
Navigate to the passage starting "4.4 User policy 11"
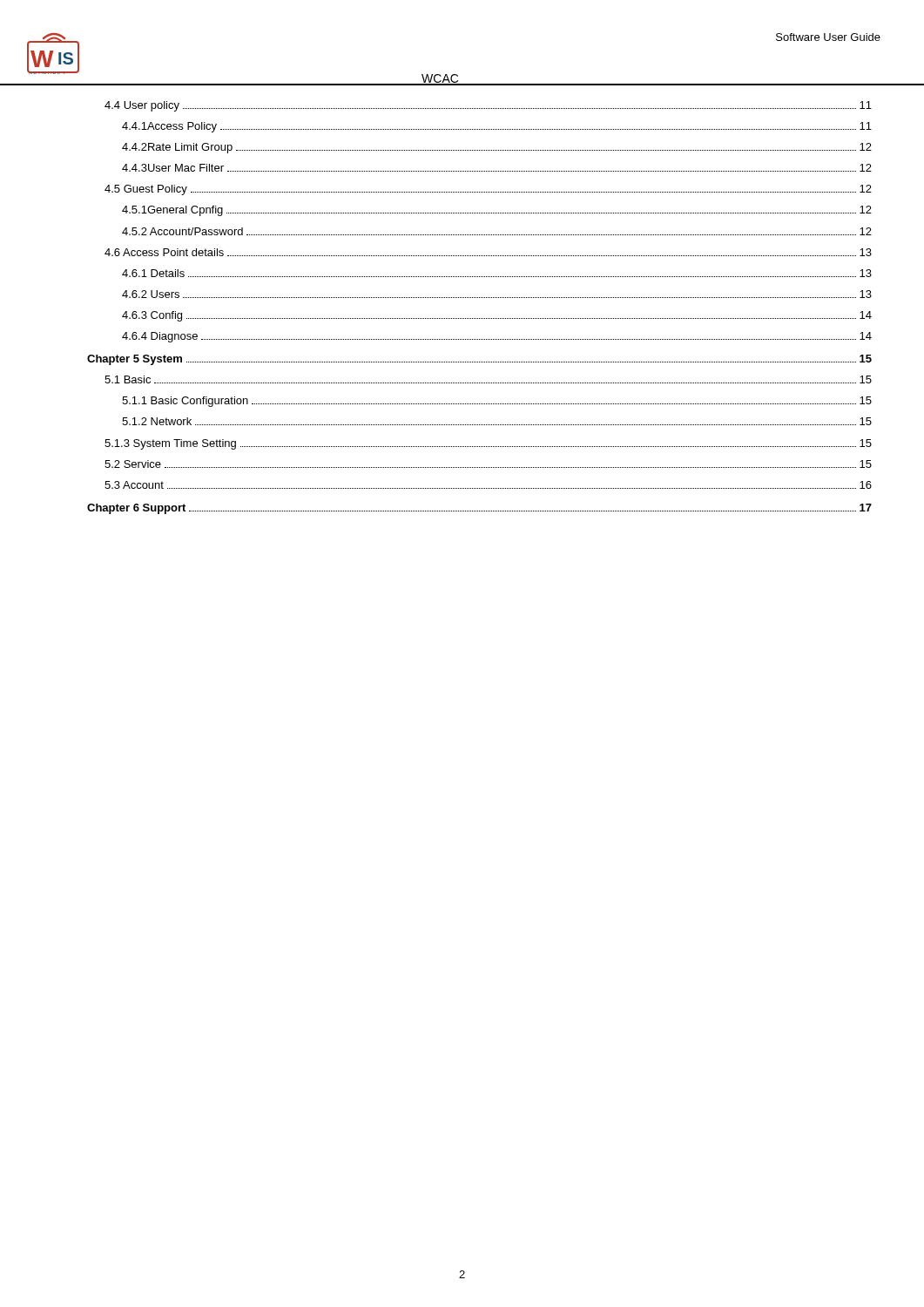[488, 105]
